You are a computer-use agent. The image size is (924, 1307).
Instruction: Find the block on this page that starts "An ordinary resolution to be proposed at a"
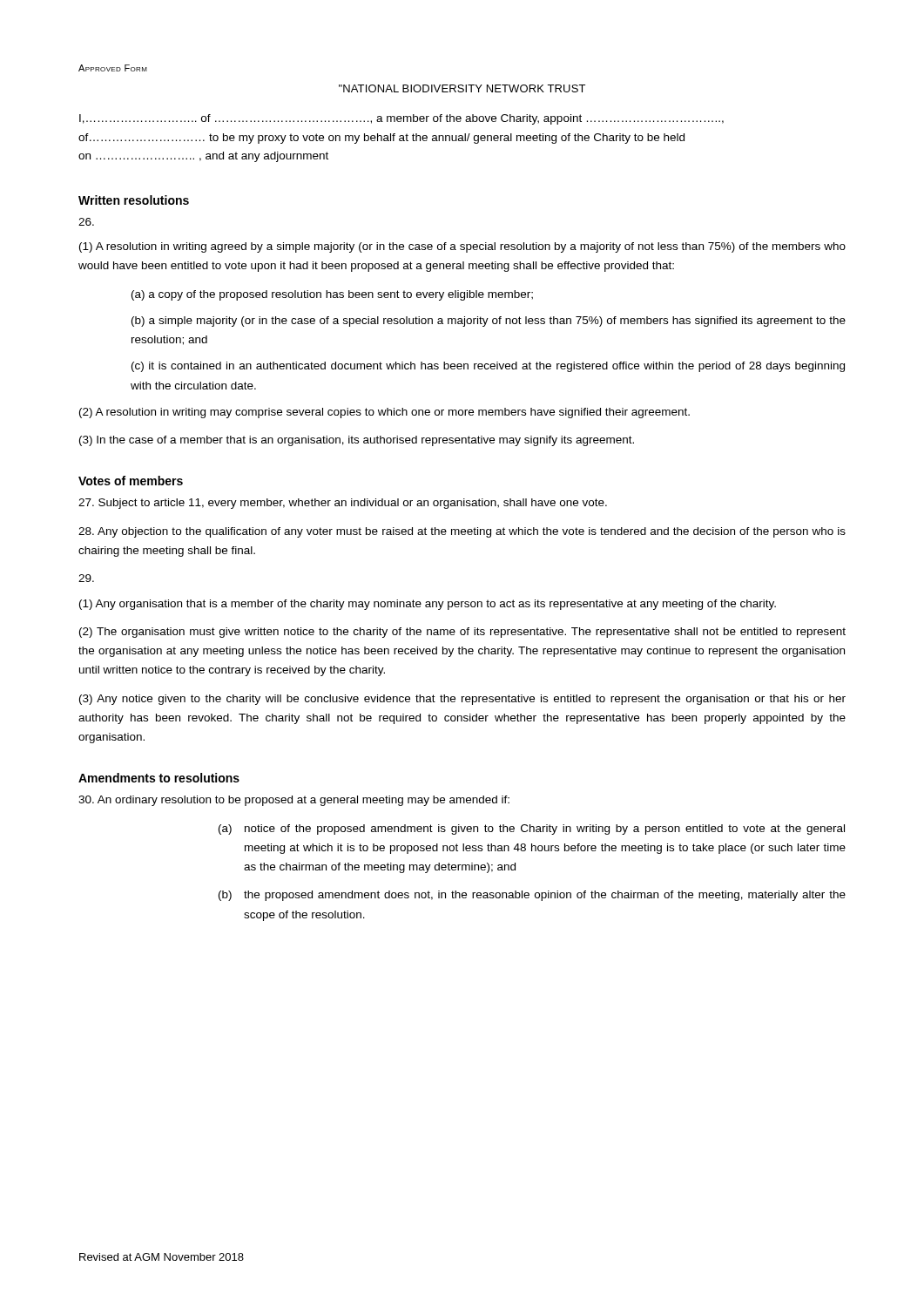coord(294,800)
